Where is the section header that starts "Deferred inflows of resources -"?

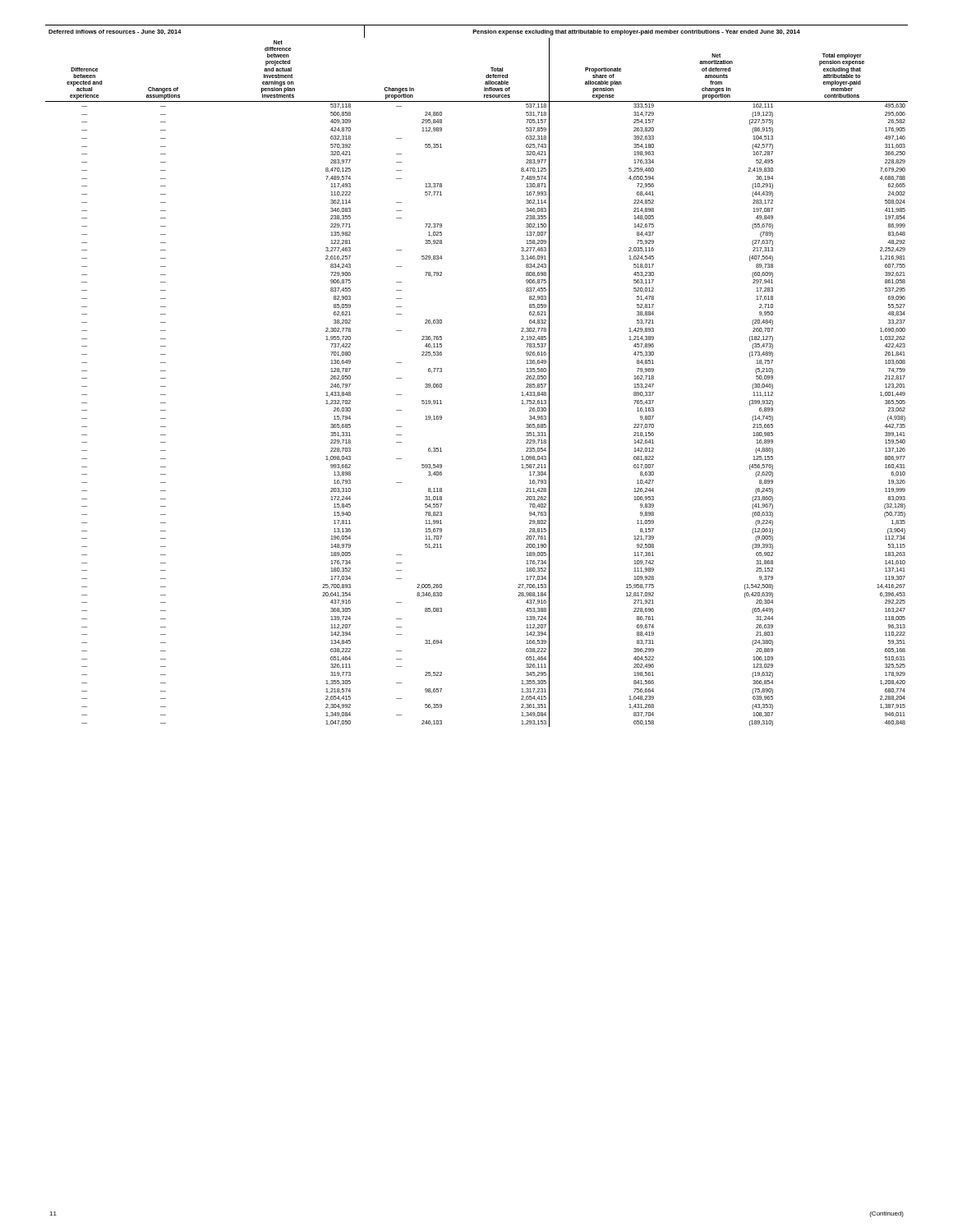[476, 32]
